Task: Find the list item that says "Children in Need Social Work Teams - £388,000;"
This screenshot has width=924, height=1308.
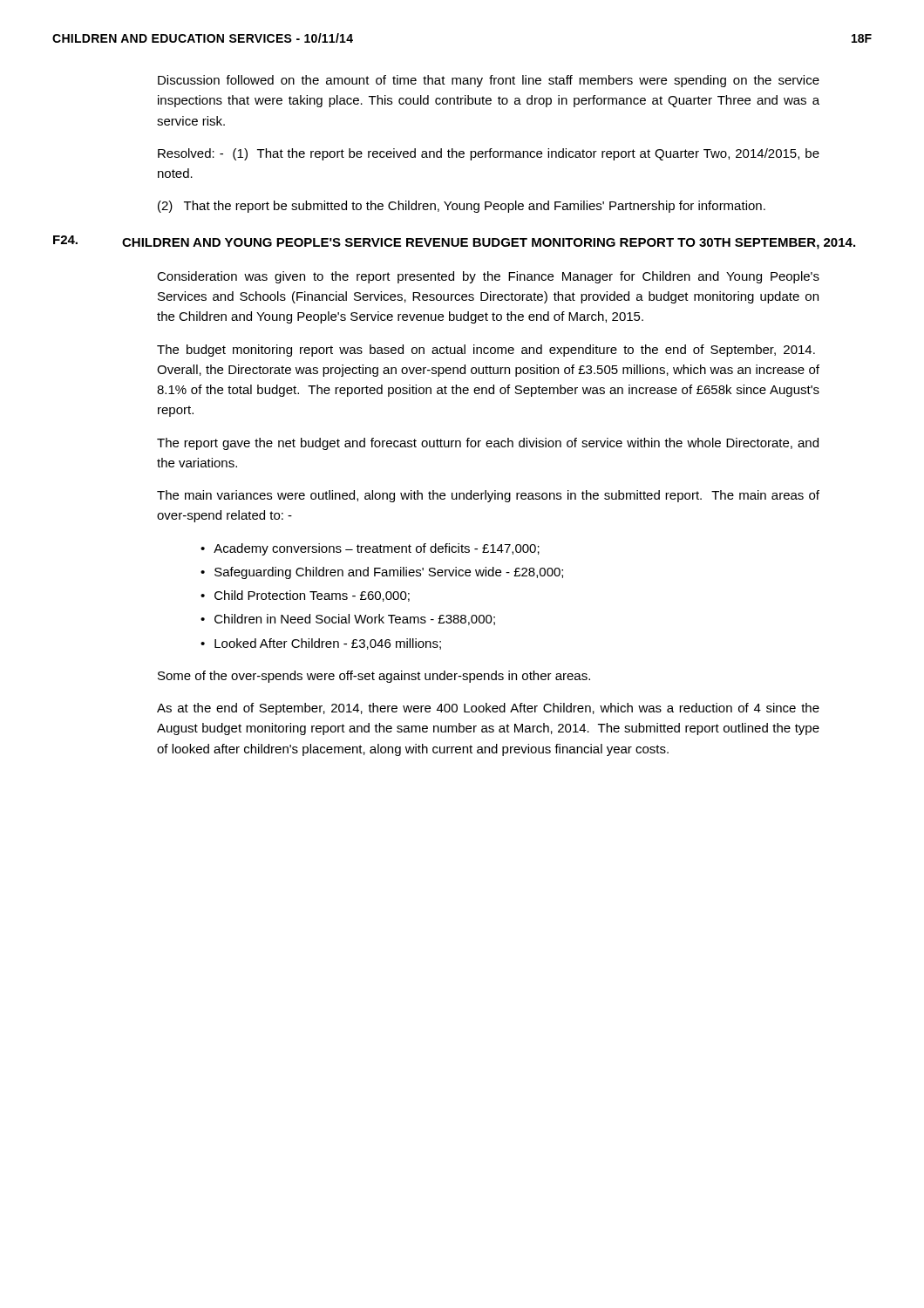Action: [x=355, y=619]
